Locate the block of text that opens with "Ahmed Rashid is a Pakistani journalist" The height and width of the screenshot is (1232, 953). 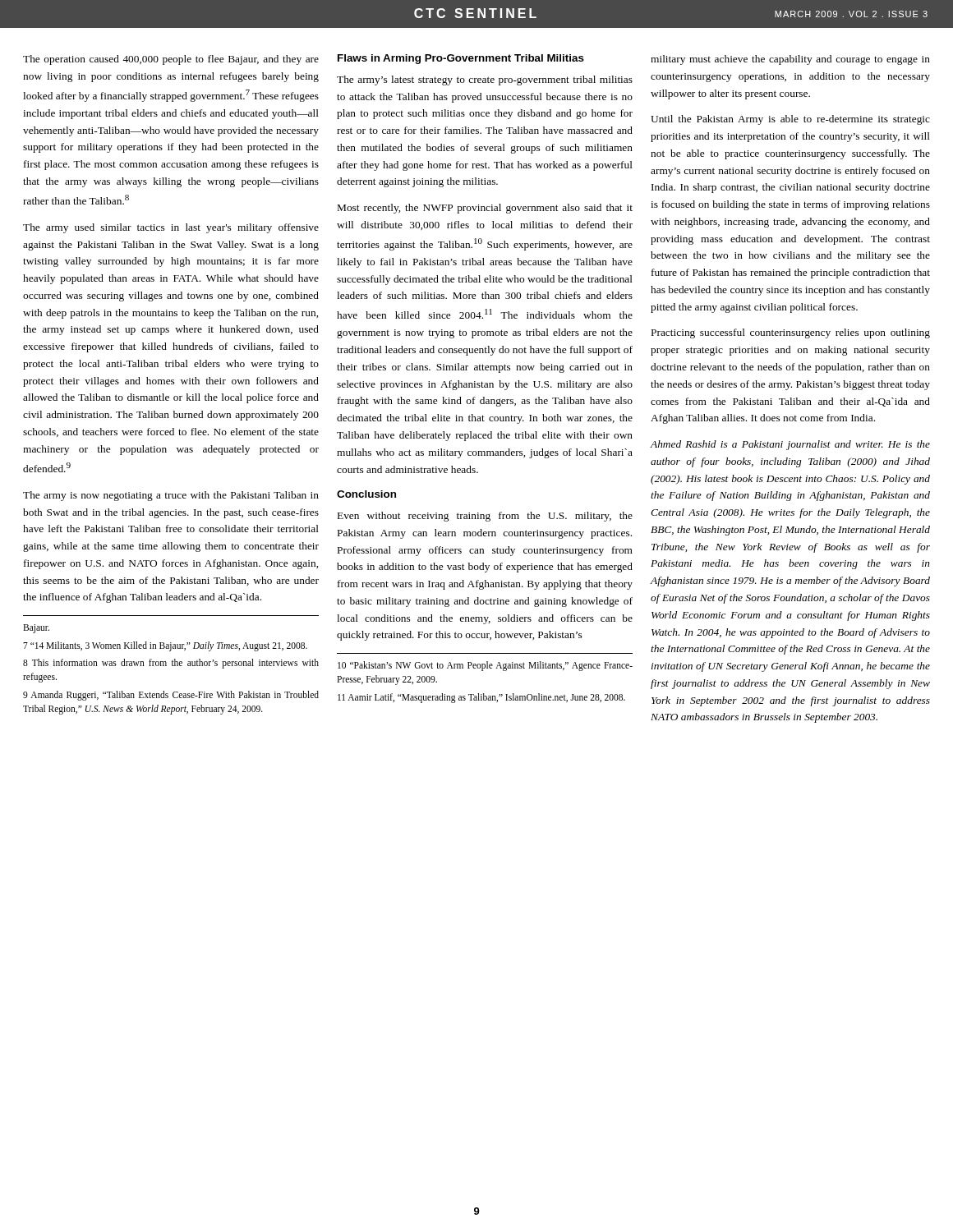click(x=790, y=581)
